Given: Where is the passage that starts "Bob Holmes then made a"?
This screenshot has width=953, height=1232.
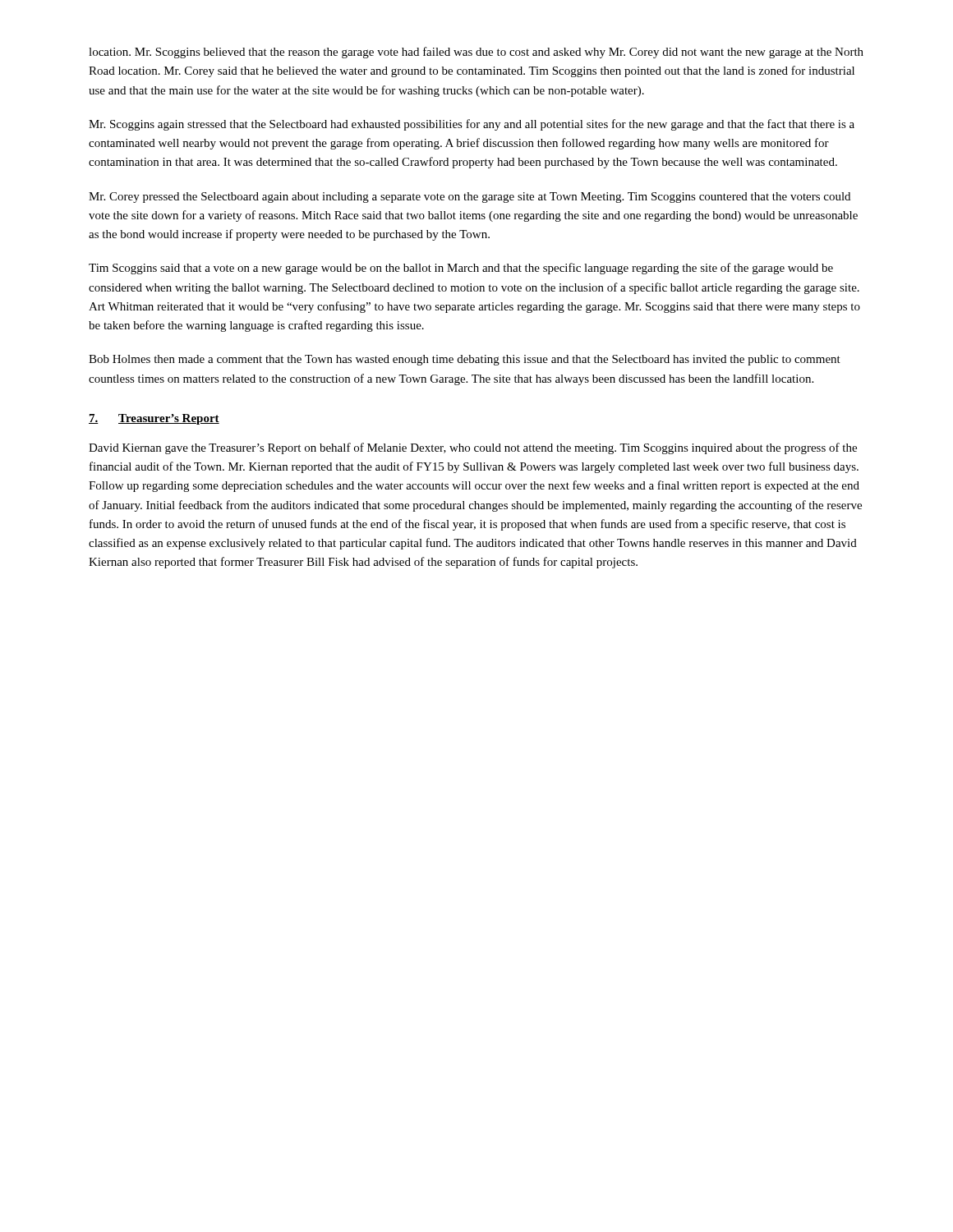Looking at the screenshot, I should point(464,369).
